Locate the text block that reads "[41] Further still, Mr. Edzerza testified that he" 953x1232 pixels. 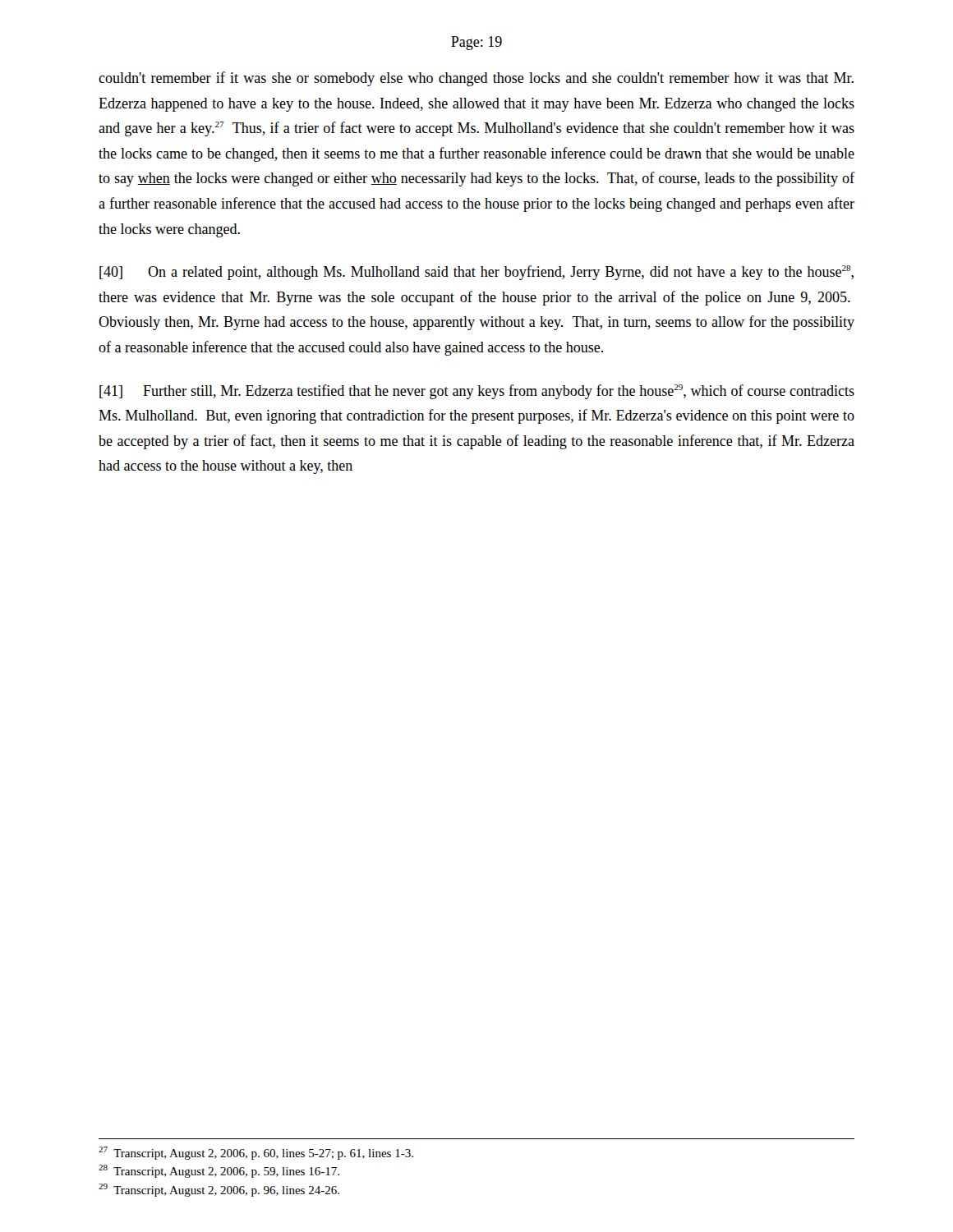476,428
